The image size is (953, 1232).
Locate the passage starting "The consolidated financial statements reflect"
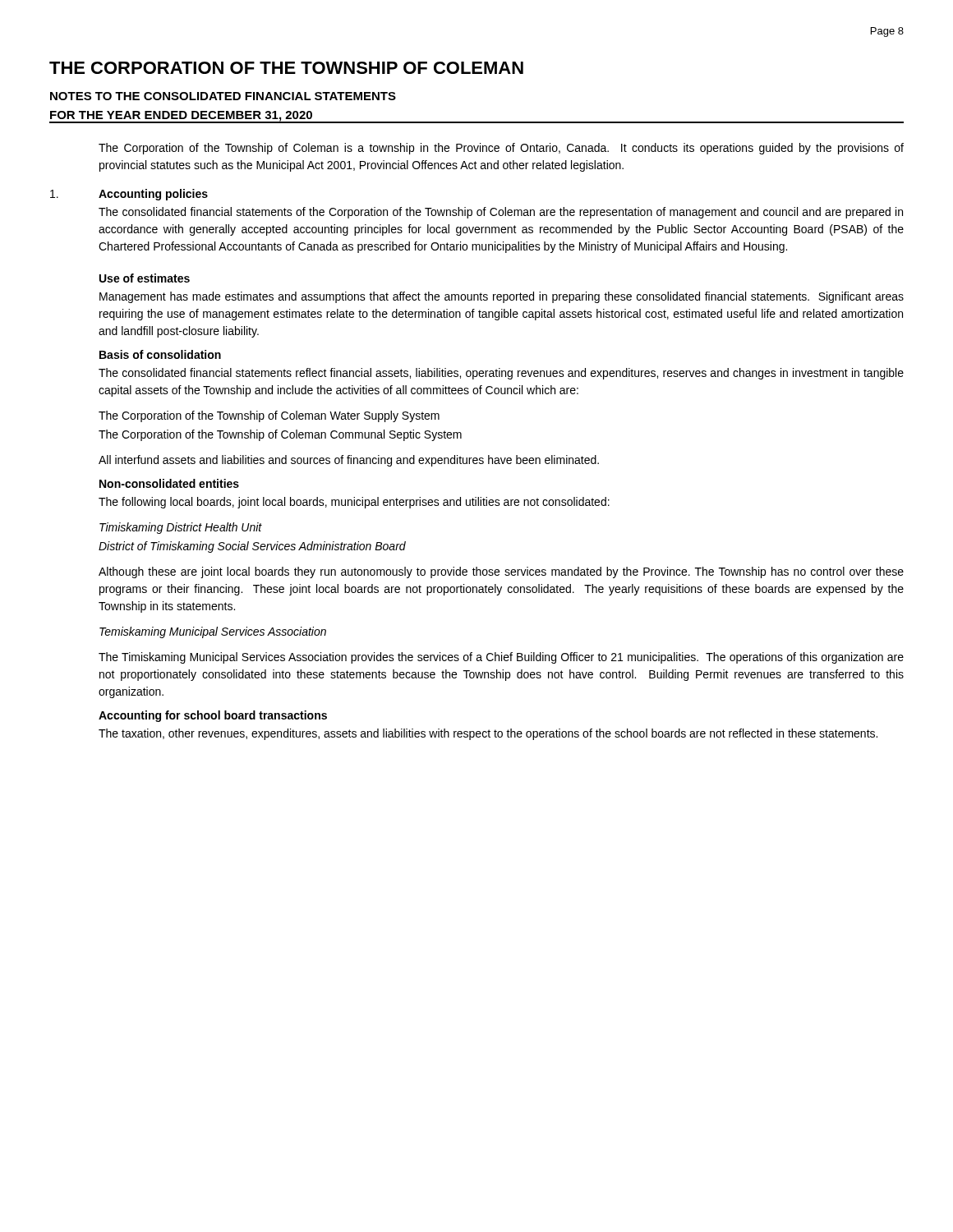501,381
